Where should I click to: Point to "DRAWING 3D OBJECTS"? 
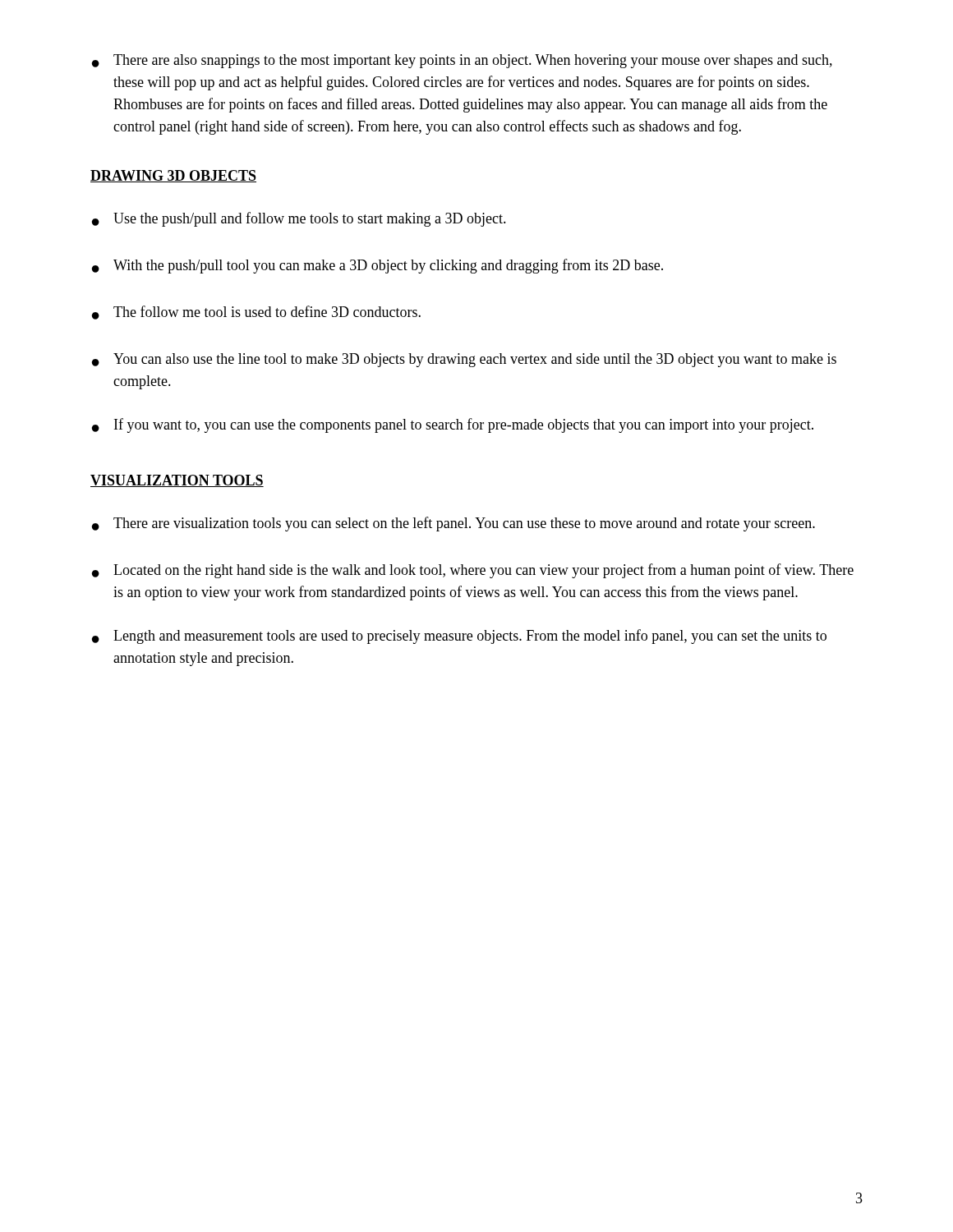click(x=173, y=176)
